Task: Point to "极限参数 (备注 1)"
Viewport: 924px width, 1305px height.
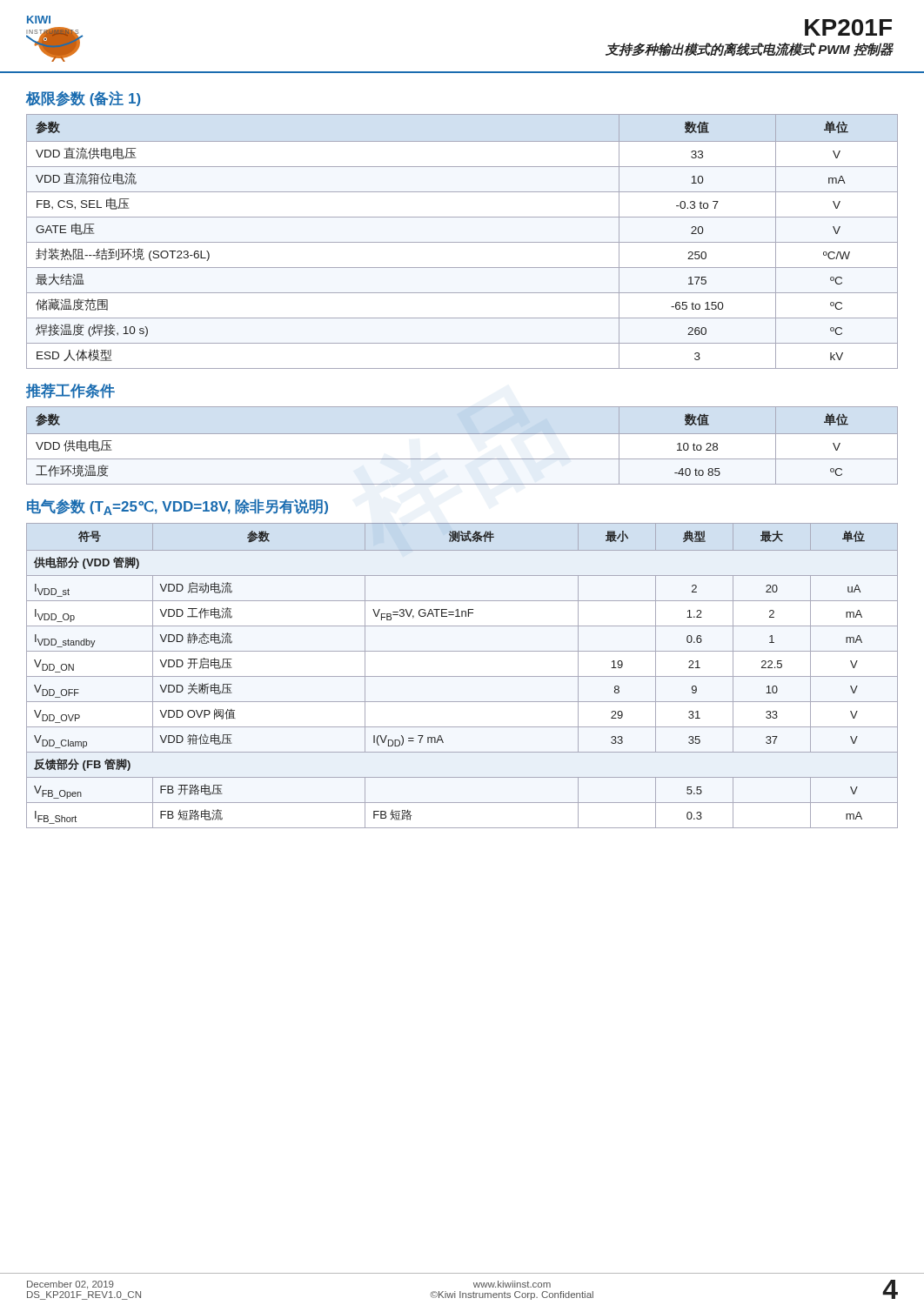Action: click(x=84, y=99)
